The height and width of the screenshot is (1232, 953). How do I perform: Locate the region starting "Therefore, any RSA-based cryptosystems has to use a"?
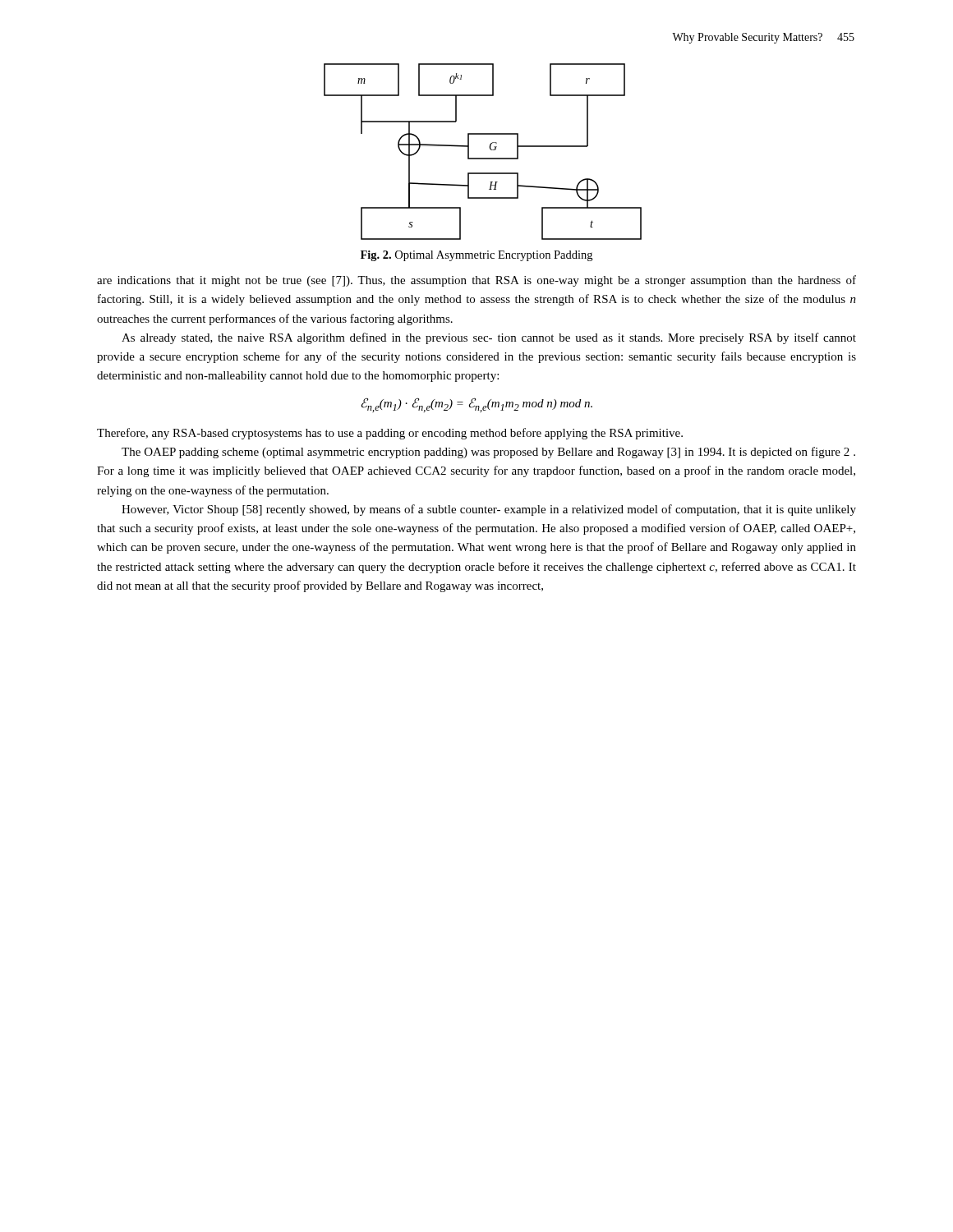(390, 433)
